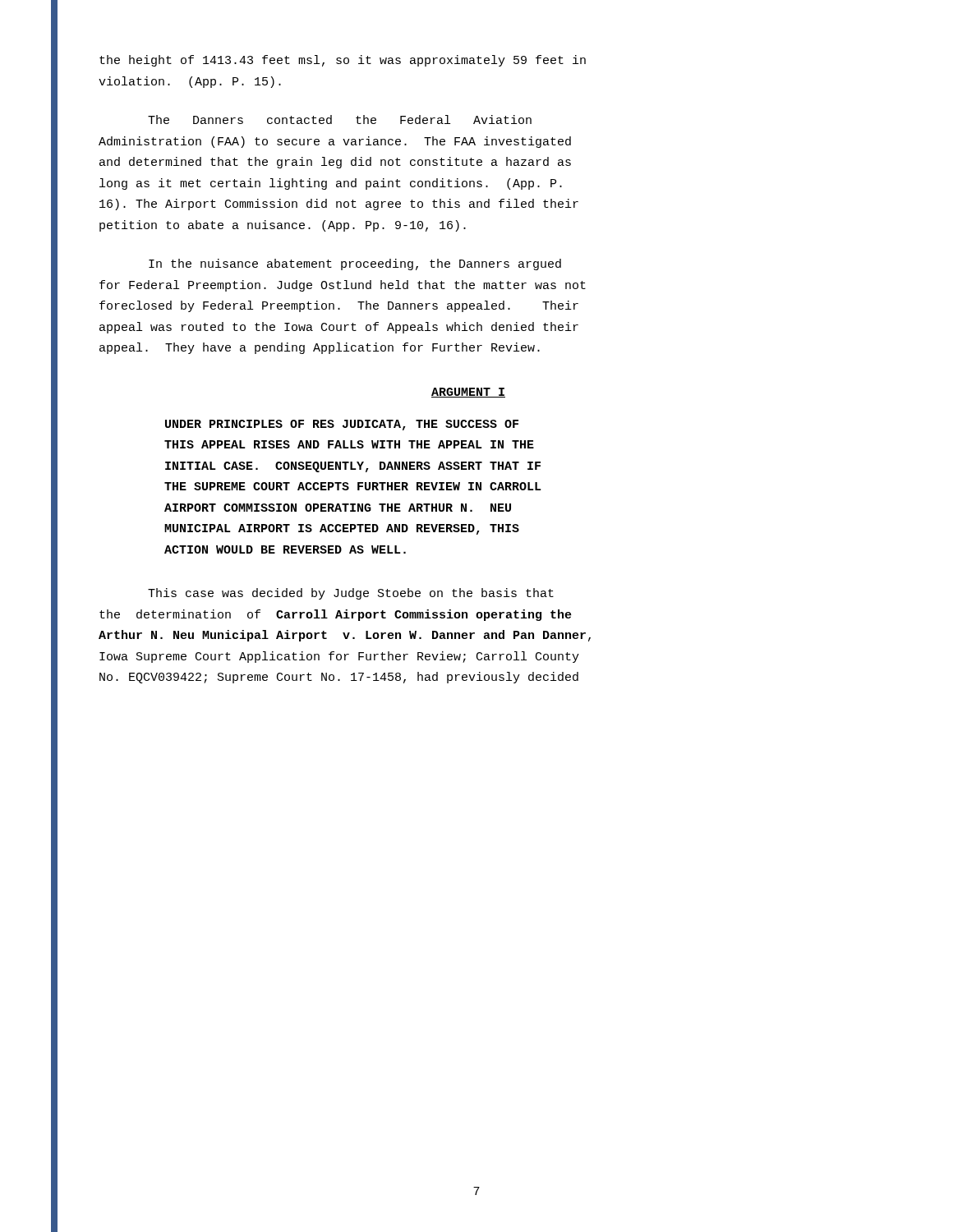Point to "ARGUMENT I"
The height and width of the screenshot is (1232, 953).
click(x=468, y=393)
